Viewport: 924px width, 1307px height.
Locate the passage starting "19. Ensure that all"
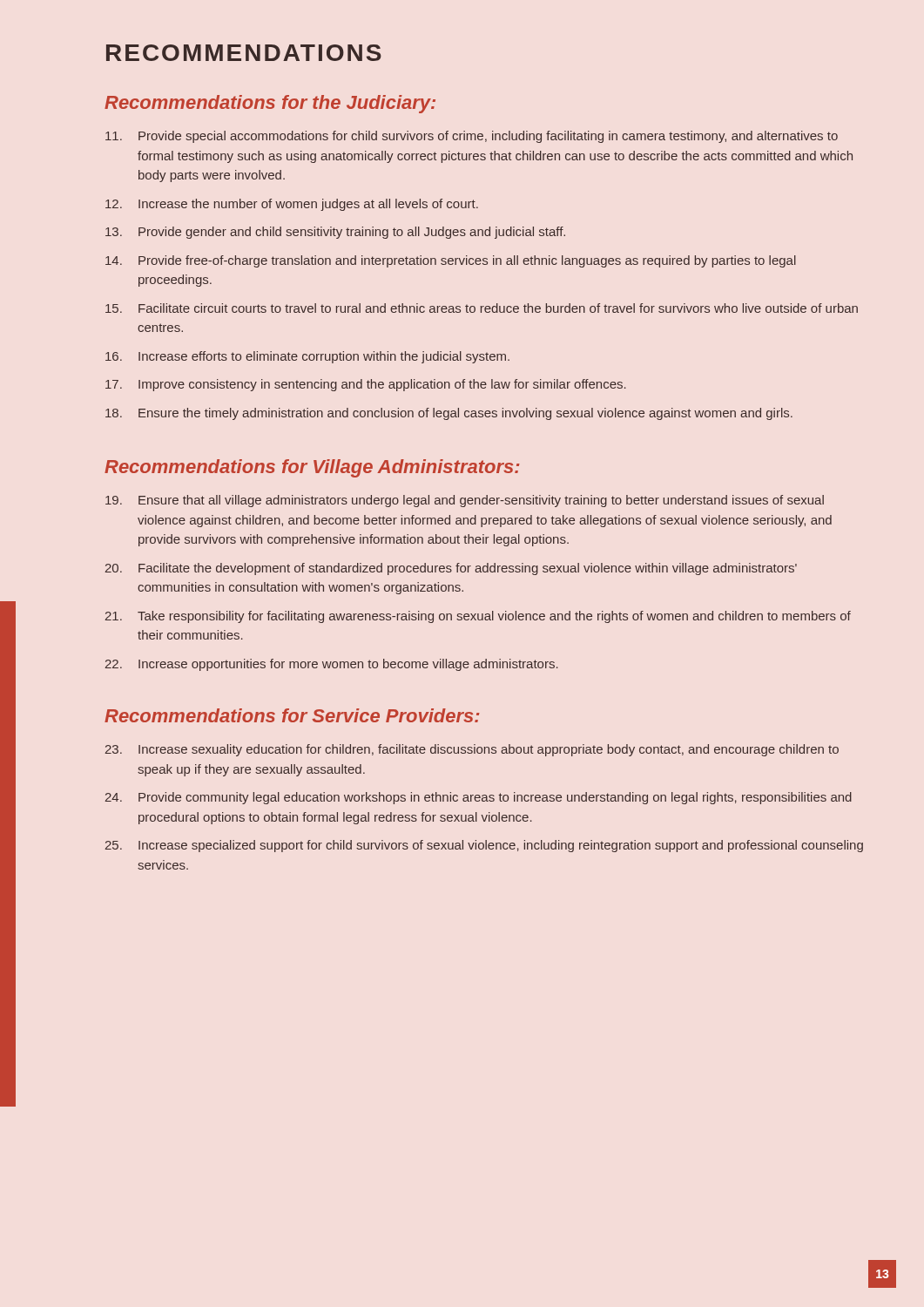click(488, 520)
